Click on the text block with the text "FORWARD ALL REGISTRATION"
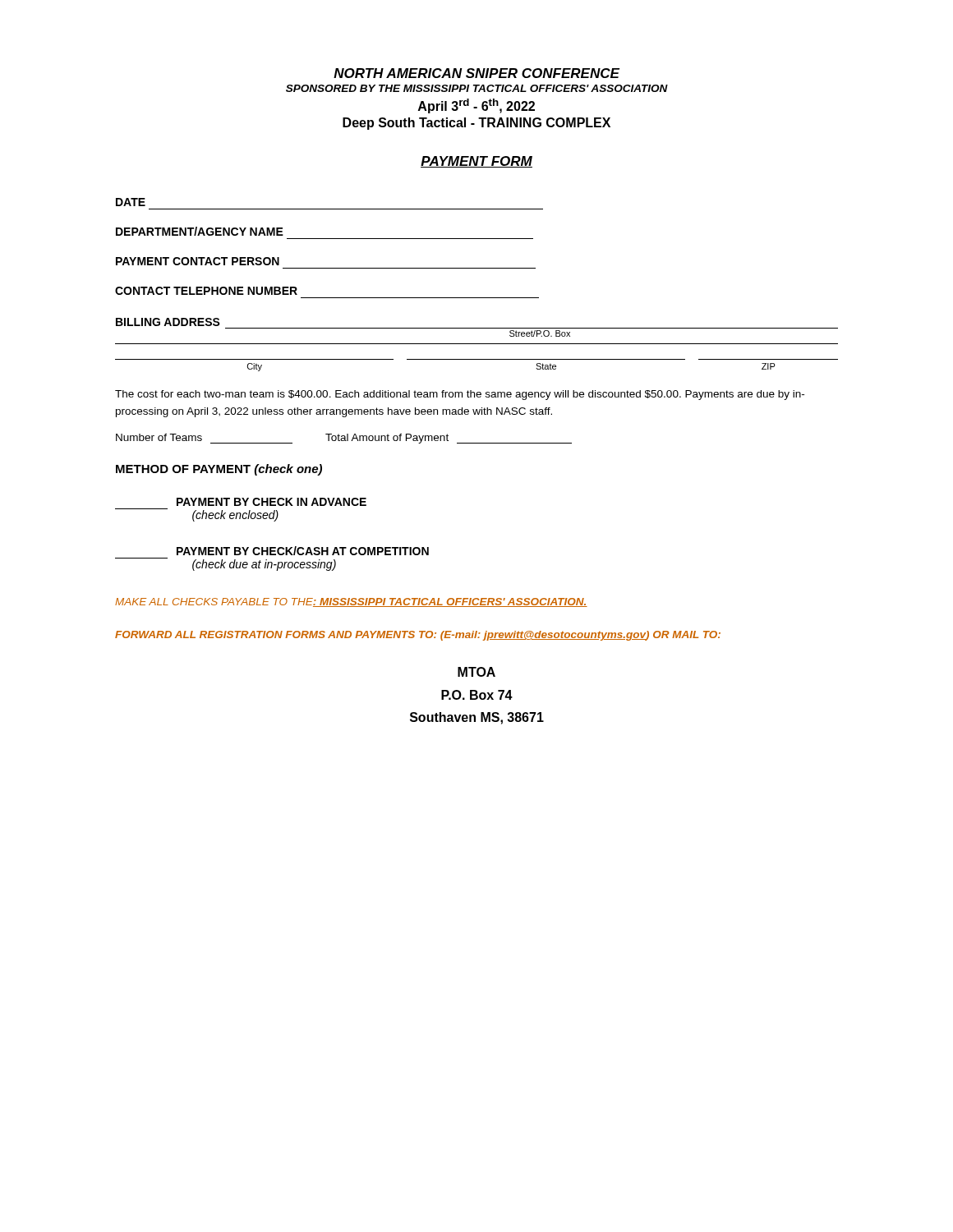The width and height of the screenshot is (953, 1232). click(418, 635)
